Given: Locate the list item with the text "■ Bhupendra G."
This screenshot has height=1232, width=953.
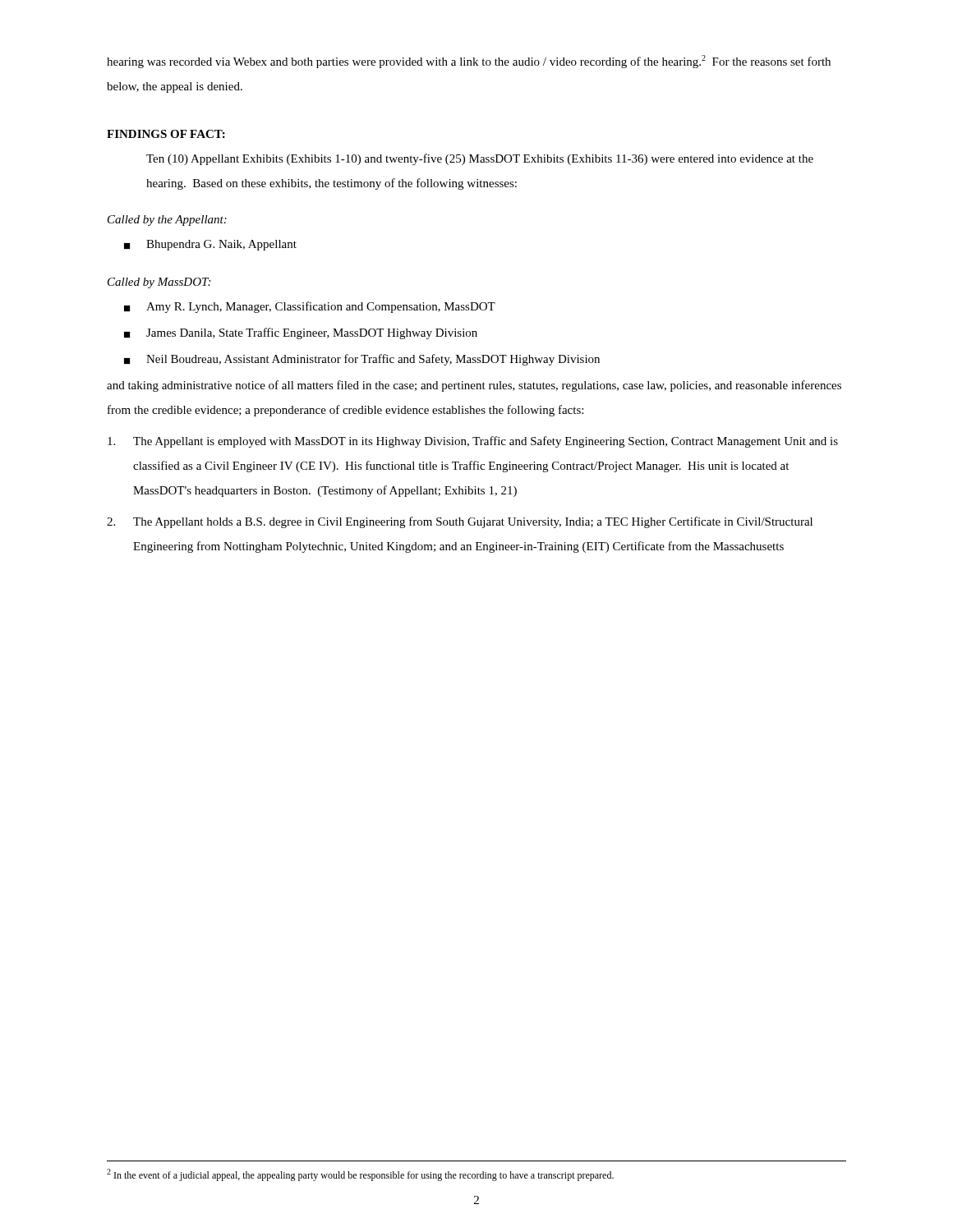Looking at the screenshot, I should pyautogui.click(x=210, y=245).
